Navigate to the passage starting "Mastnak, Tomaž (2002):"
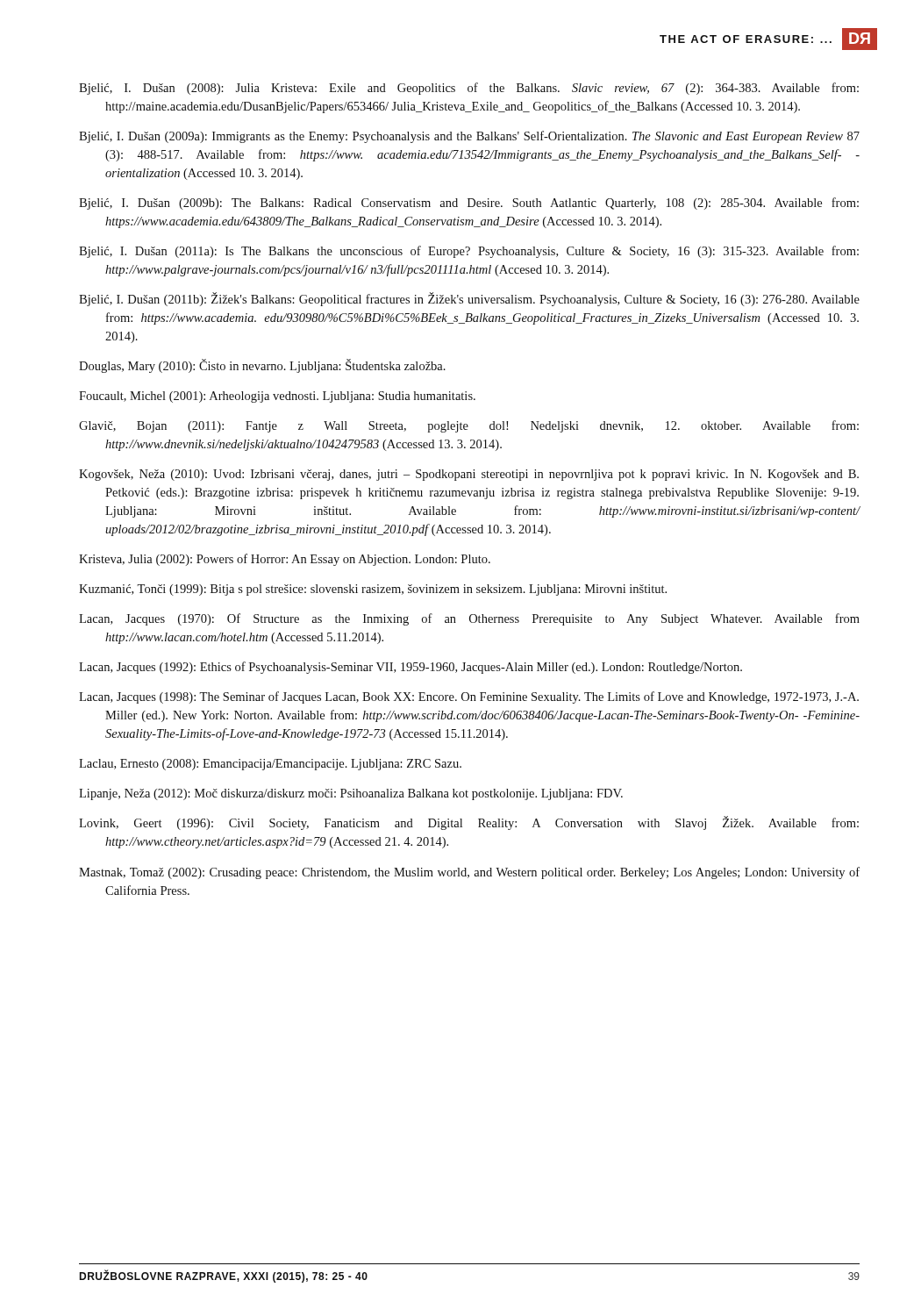This screenshot has width=921, height=1316. click(x=469, y=881)
